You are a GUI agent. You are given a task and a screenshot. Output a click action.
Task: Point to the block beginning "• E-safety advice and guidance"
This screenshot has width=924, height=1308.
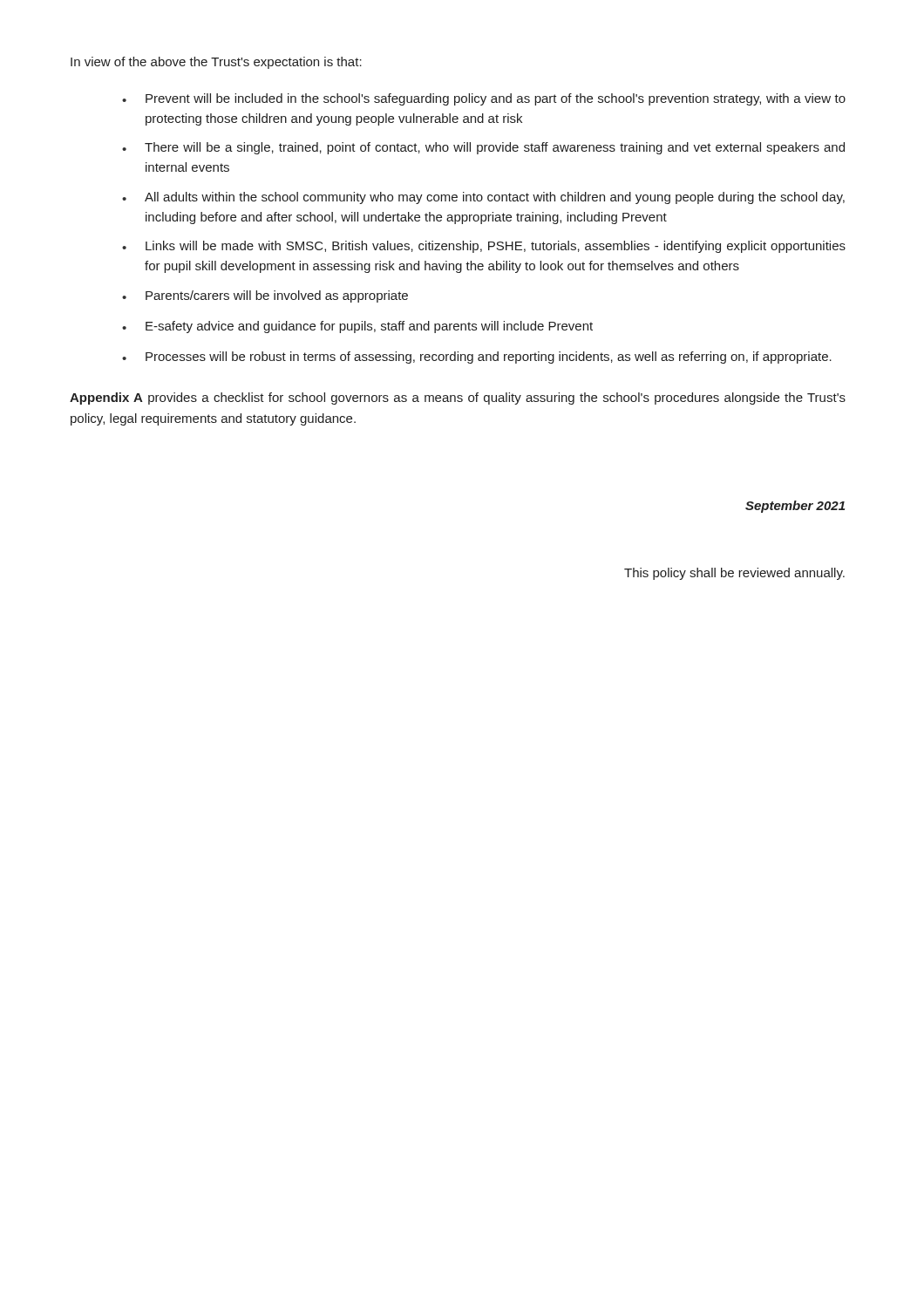(x=484, y=326)
